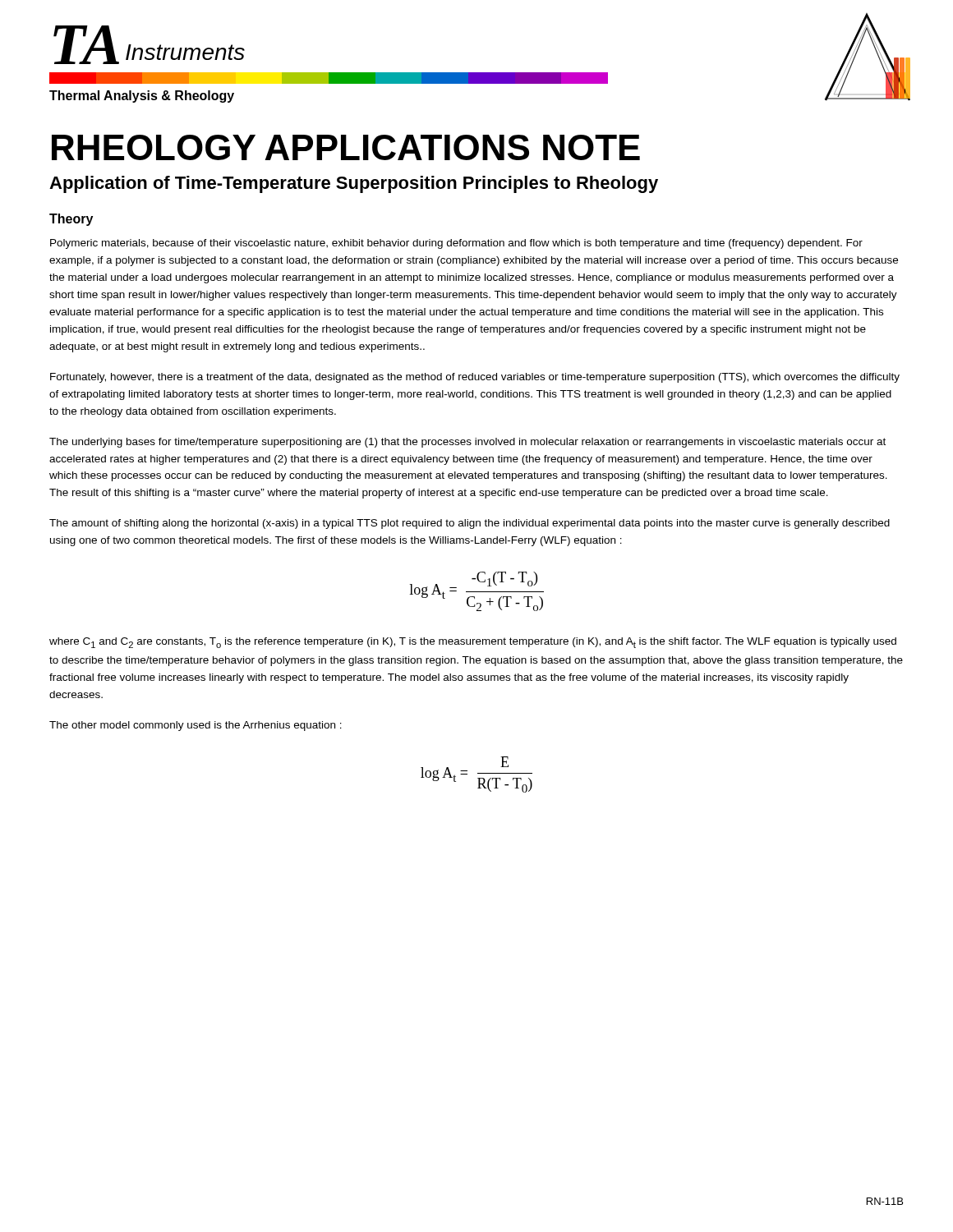Navigate to the text starting "RHEOLOGY APPLICATIONS NOTE"
953x1232 pixels.
[476, 148]
